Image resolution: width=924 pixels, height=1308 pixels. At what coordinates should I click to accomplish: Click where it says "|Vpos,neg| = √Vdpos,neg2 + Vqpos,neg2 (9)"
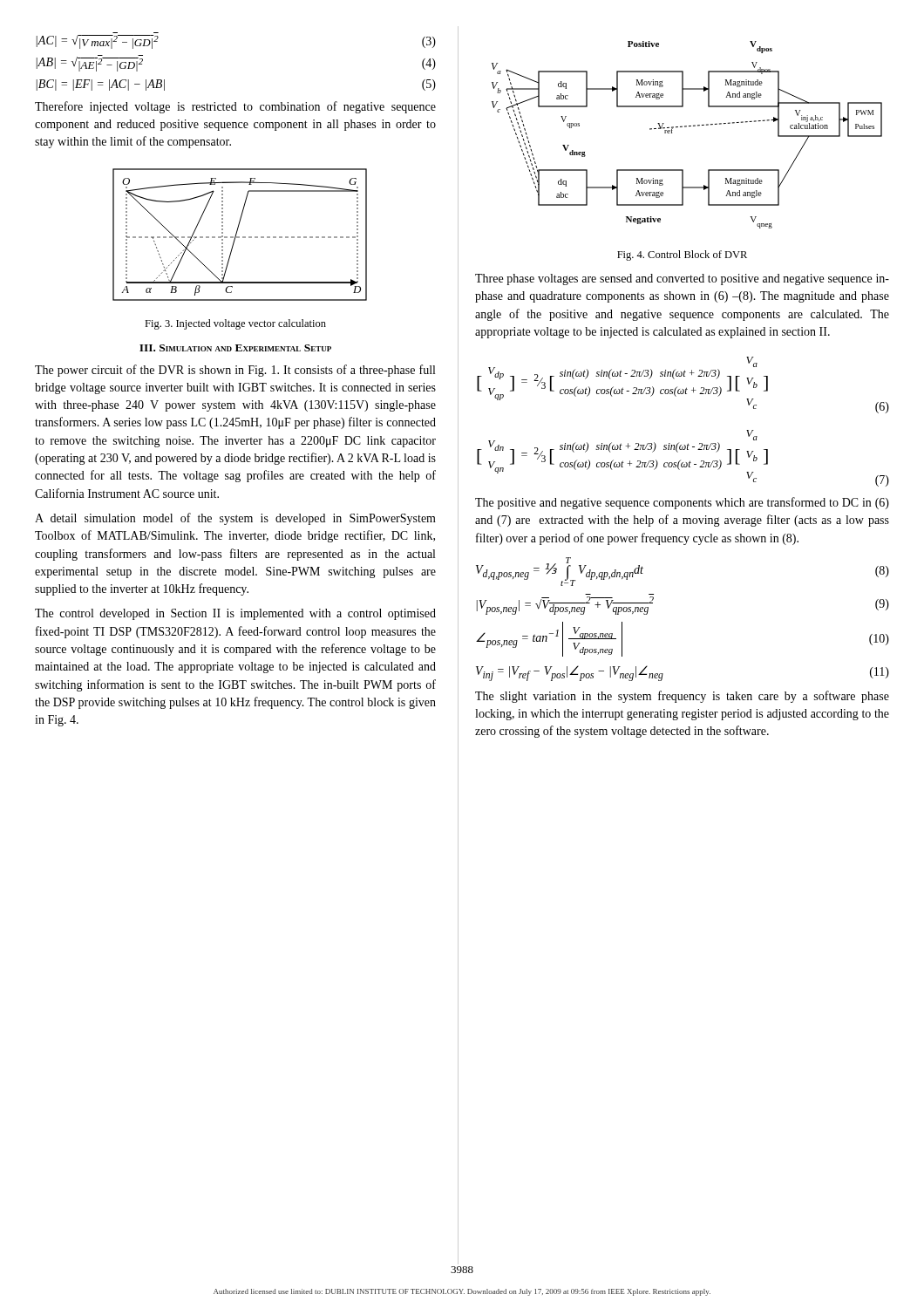[595, 605]
